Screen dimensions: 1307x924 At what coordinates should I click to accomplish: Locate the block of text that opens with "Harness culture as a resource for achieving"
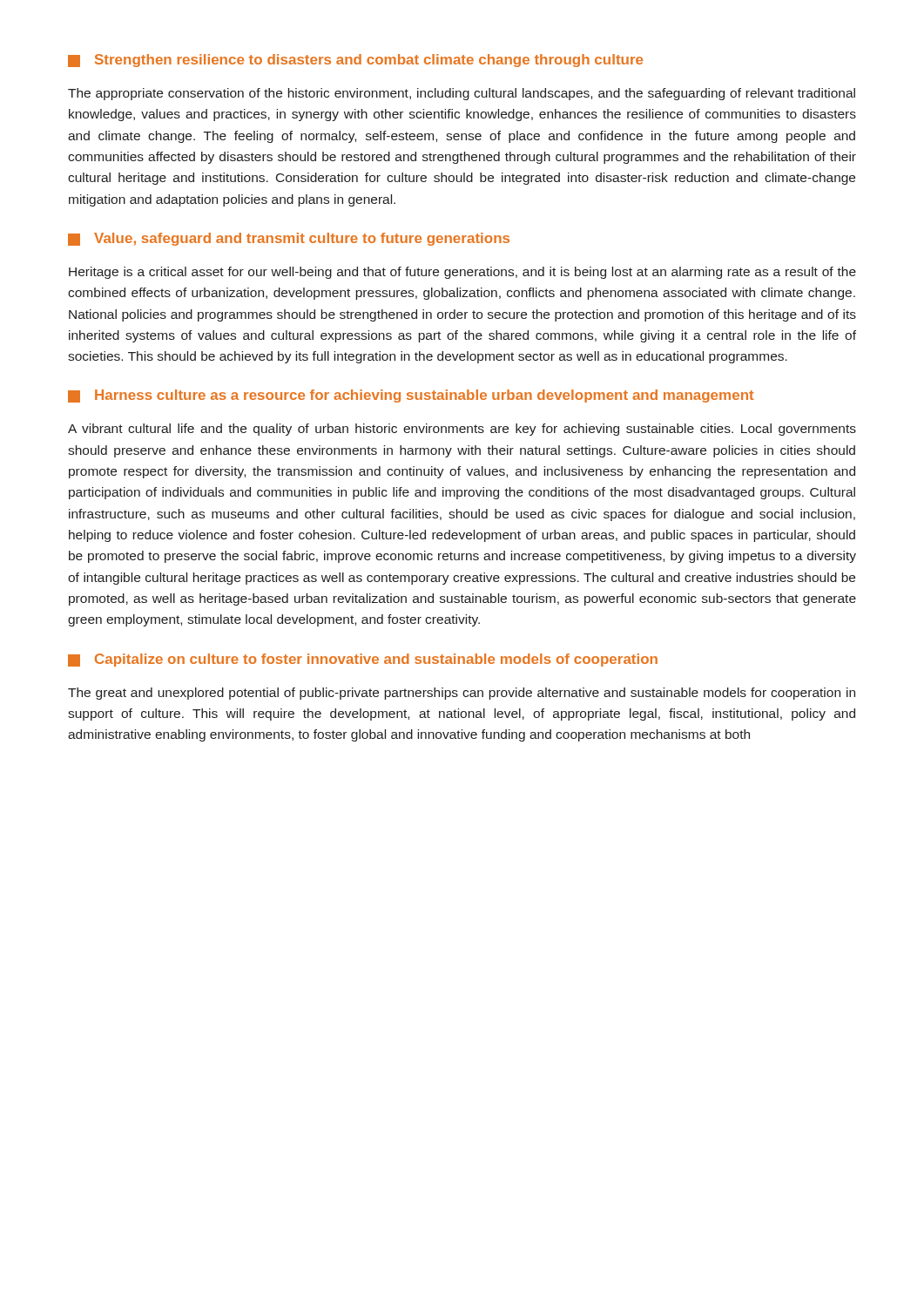[x=411, y=396]
